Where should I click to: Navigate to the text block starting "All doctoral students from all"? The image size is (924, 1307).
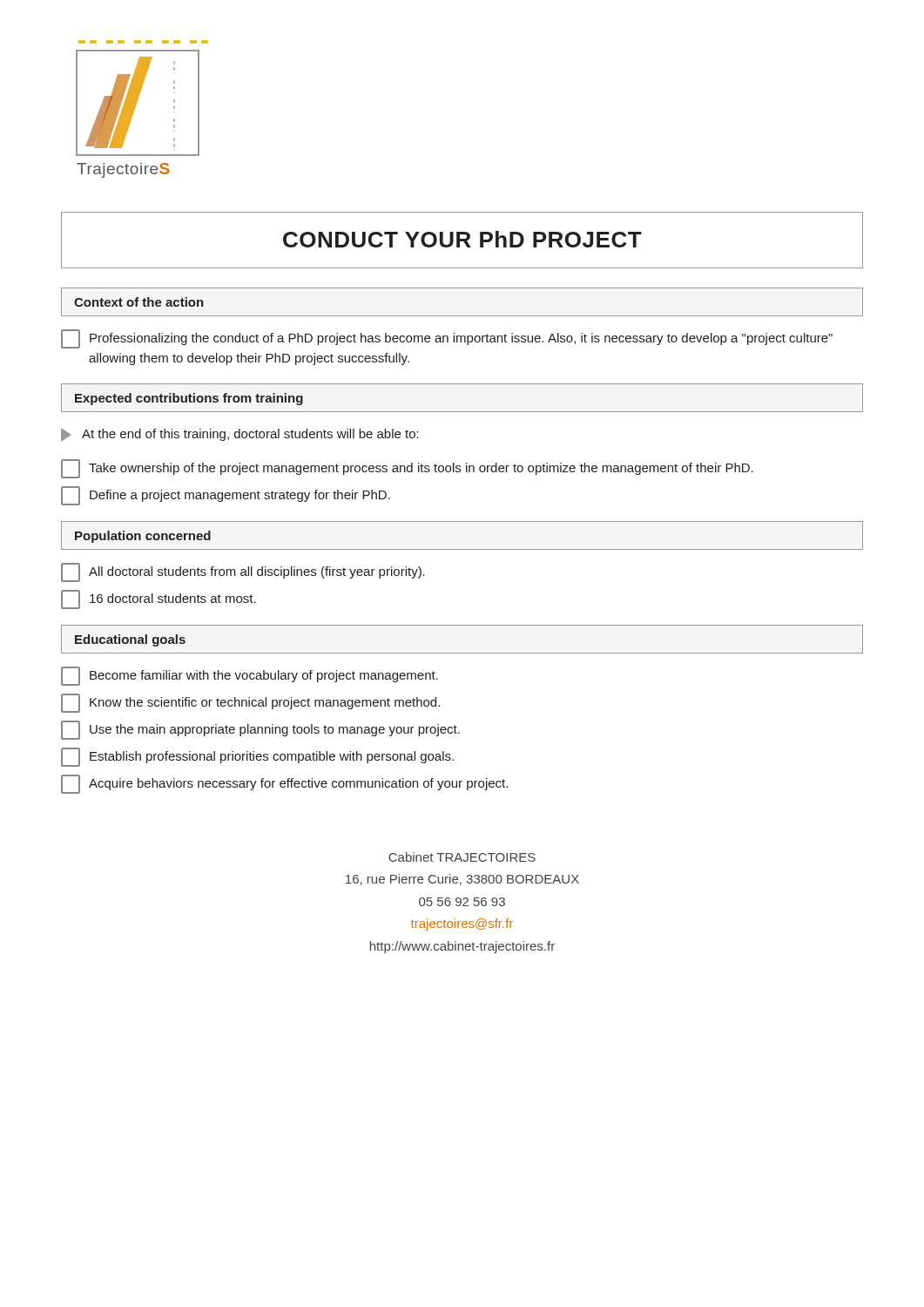(243, 572)
